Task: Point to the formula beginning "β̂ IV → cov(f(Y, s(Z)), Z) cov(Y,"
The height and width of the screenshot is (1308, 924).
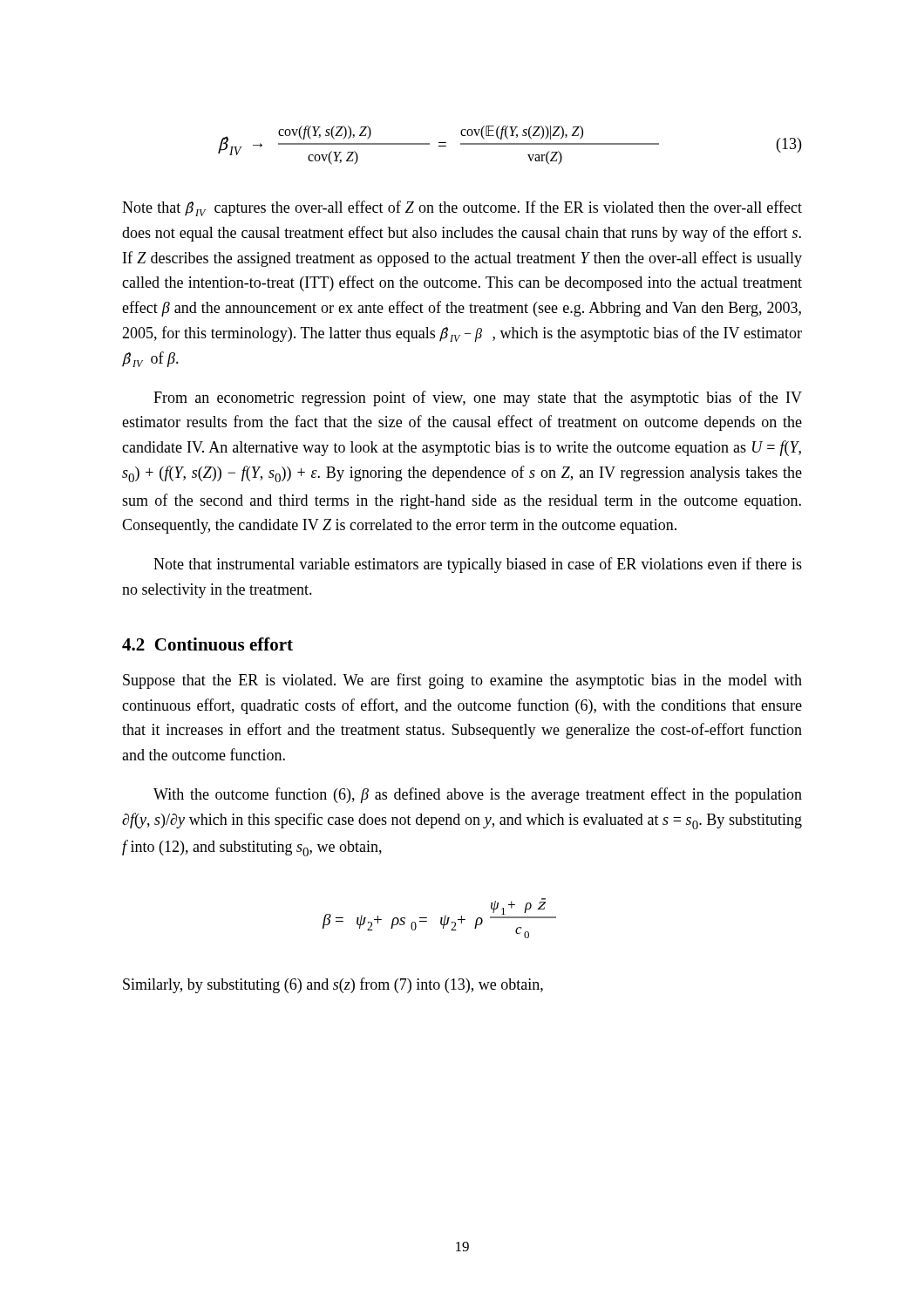Action: [510, 144]
